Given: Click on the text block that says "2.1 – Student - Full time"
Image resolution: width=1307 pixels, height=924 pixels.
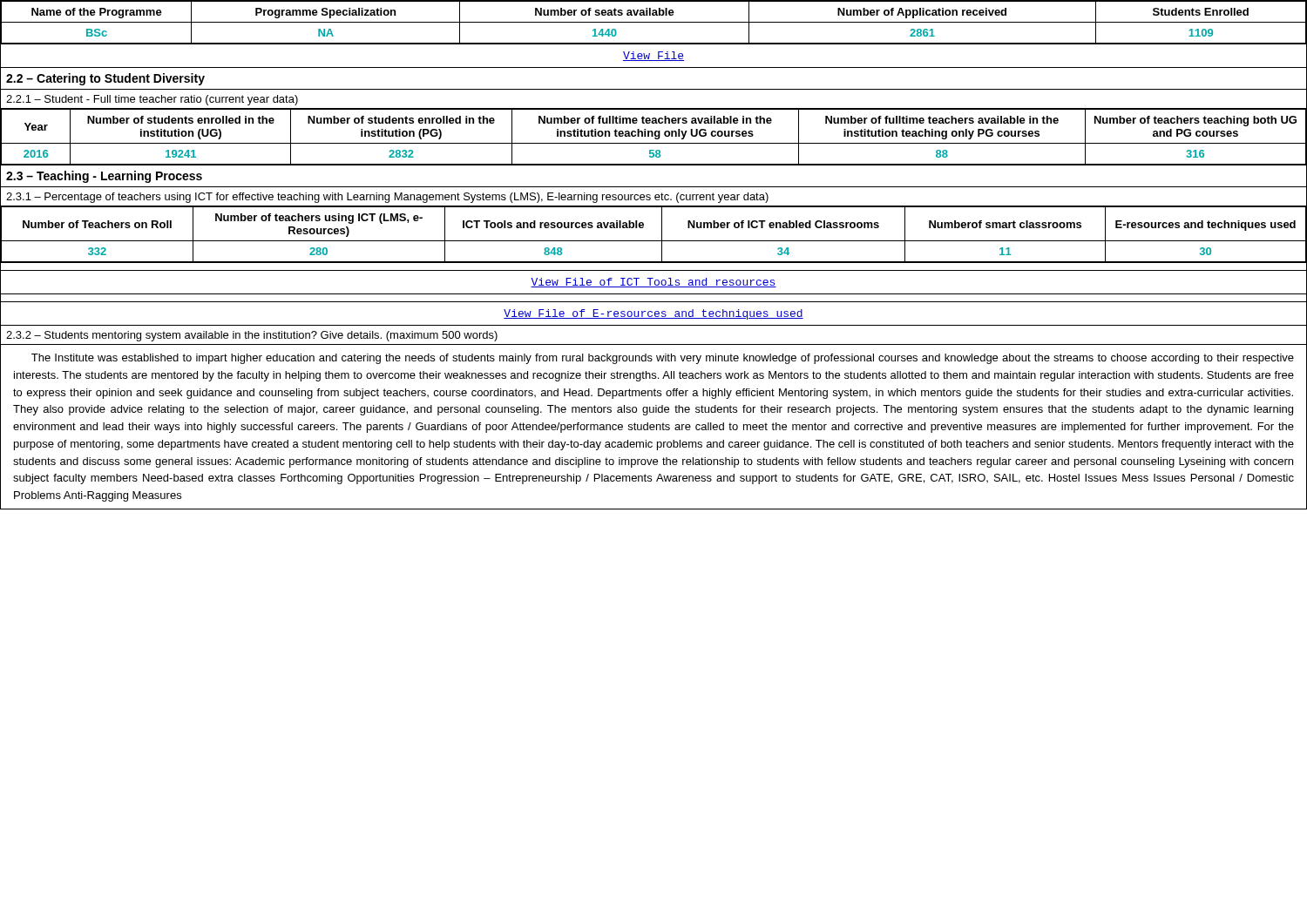Looking at the screenshot, I should 152,99.
